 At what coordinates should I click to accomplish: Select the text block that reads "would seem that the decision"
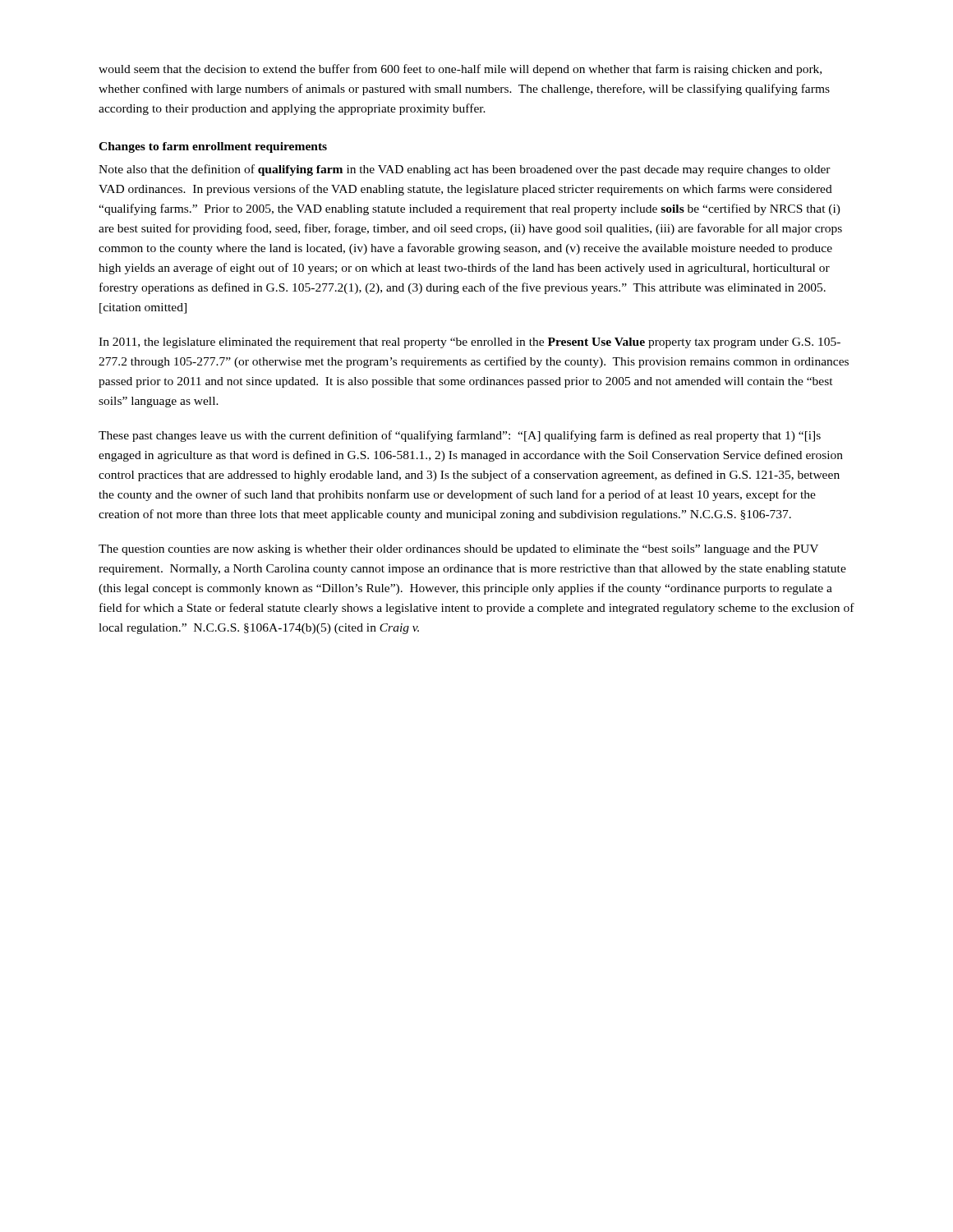coord(464,88)
